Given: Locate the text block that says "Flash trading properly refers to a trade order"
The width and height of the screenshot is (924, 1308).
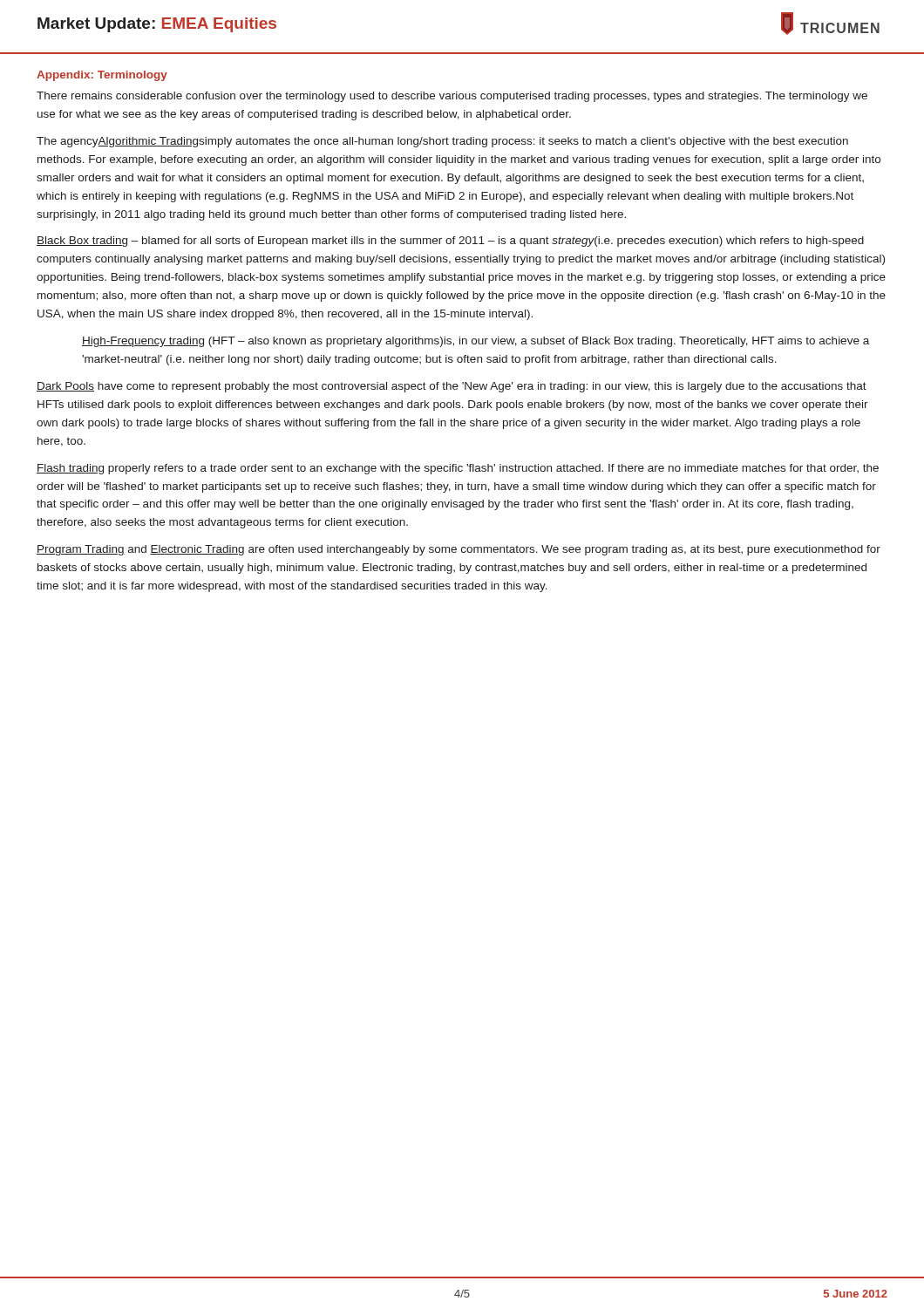Looking at the screenshot, I should (458, 495).
